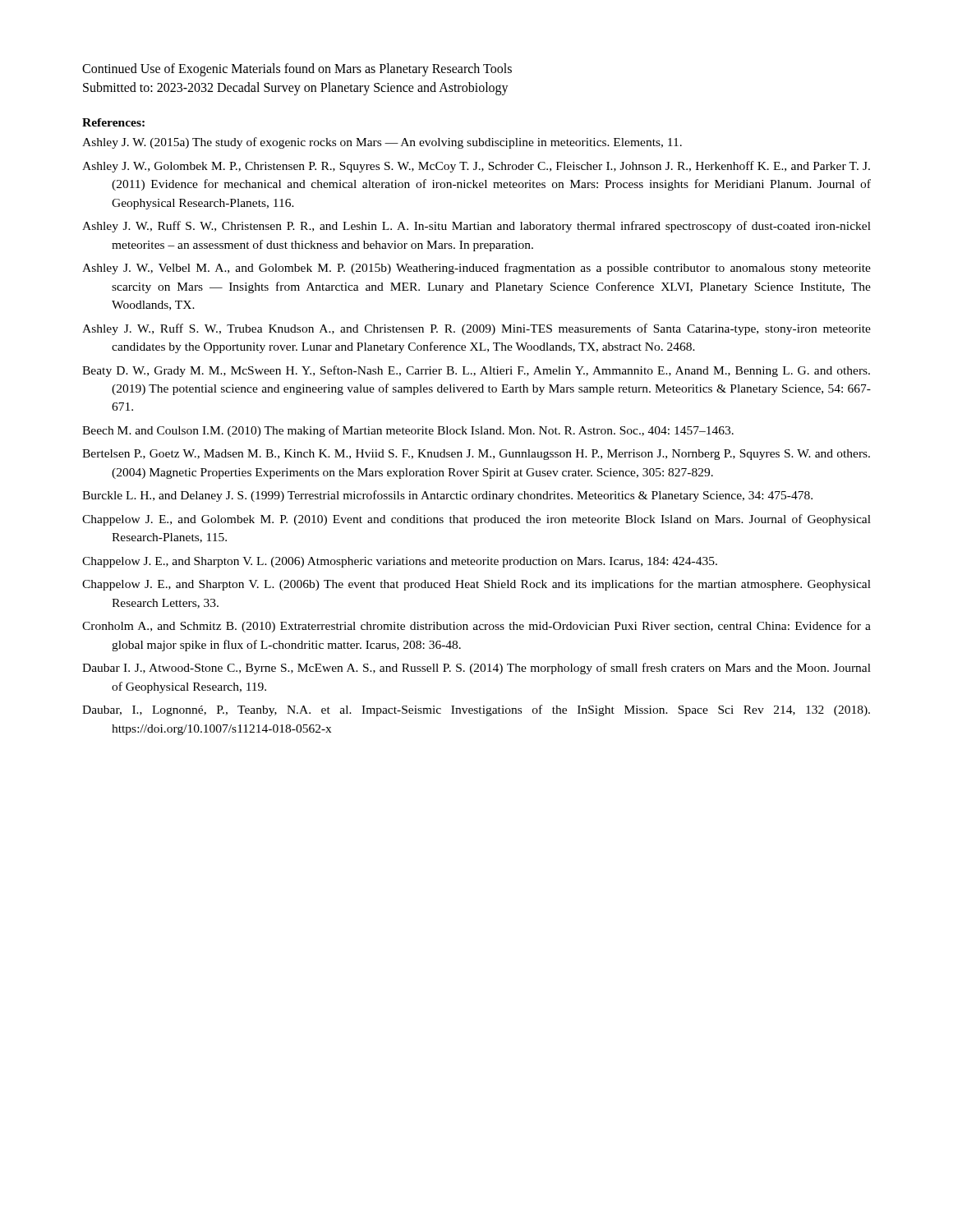Find the list item that reads "Beech M. and Coulson I.M. (2010) The making"

tap(408, 430)
